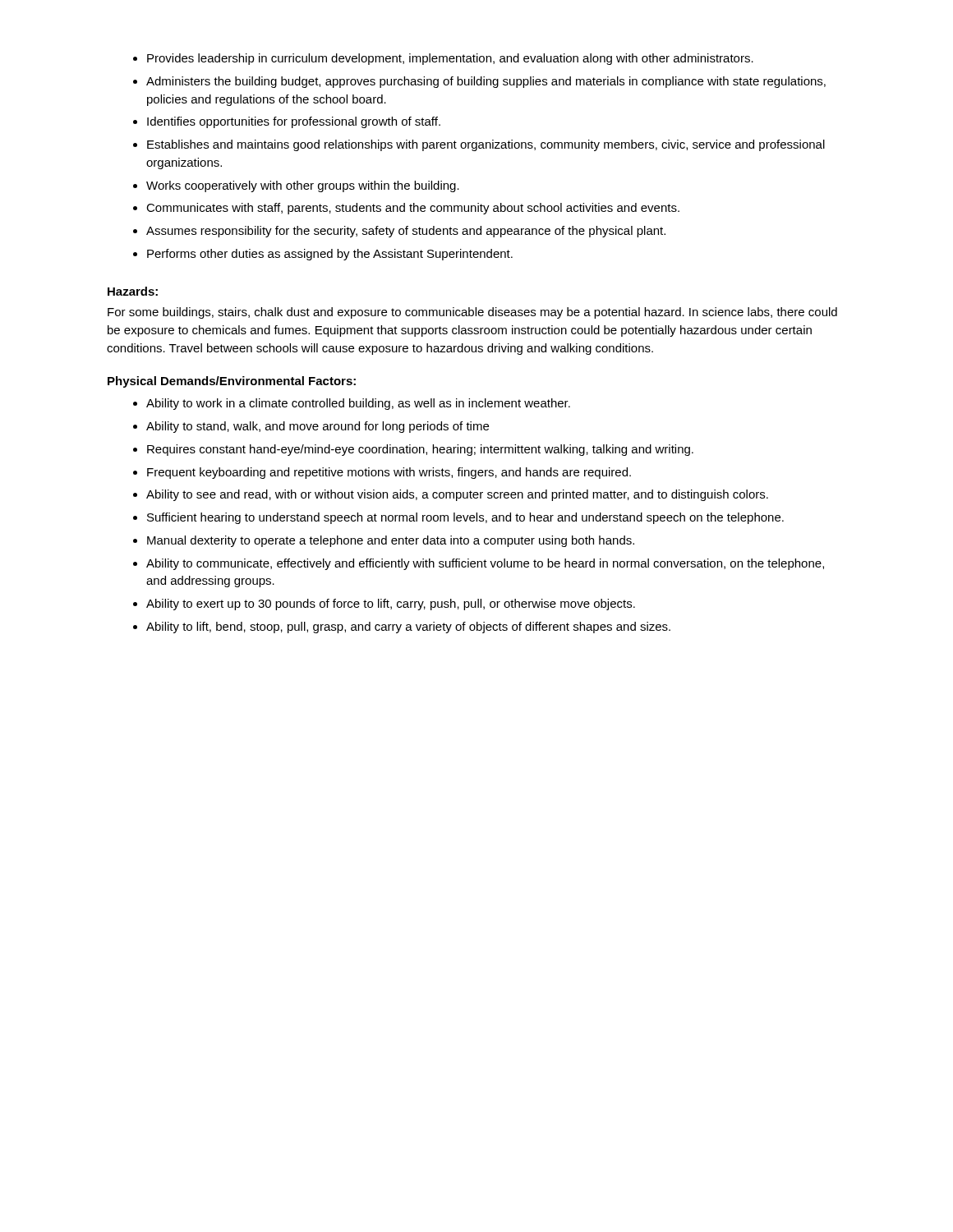Image resolution: width=953 pixels, height=1232 pixels.
Task: Click on the list item with the text "Establishes and maintains good relationships"
Action: (x=486, y=153)
